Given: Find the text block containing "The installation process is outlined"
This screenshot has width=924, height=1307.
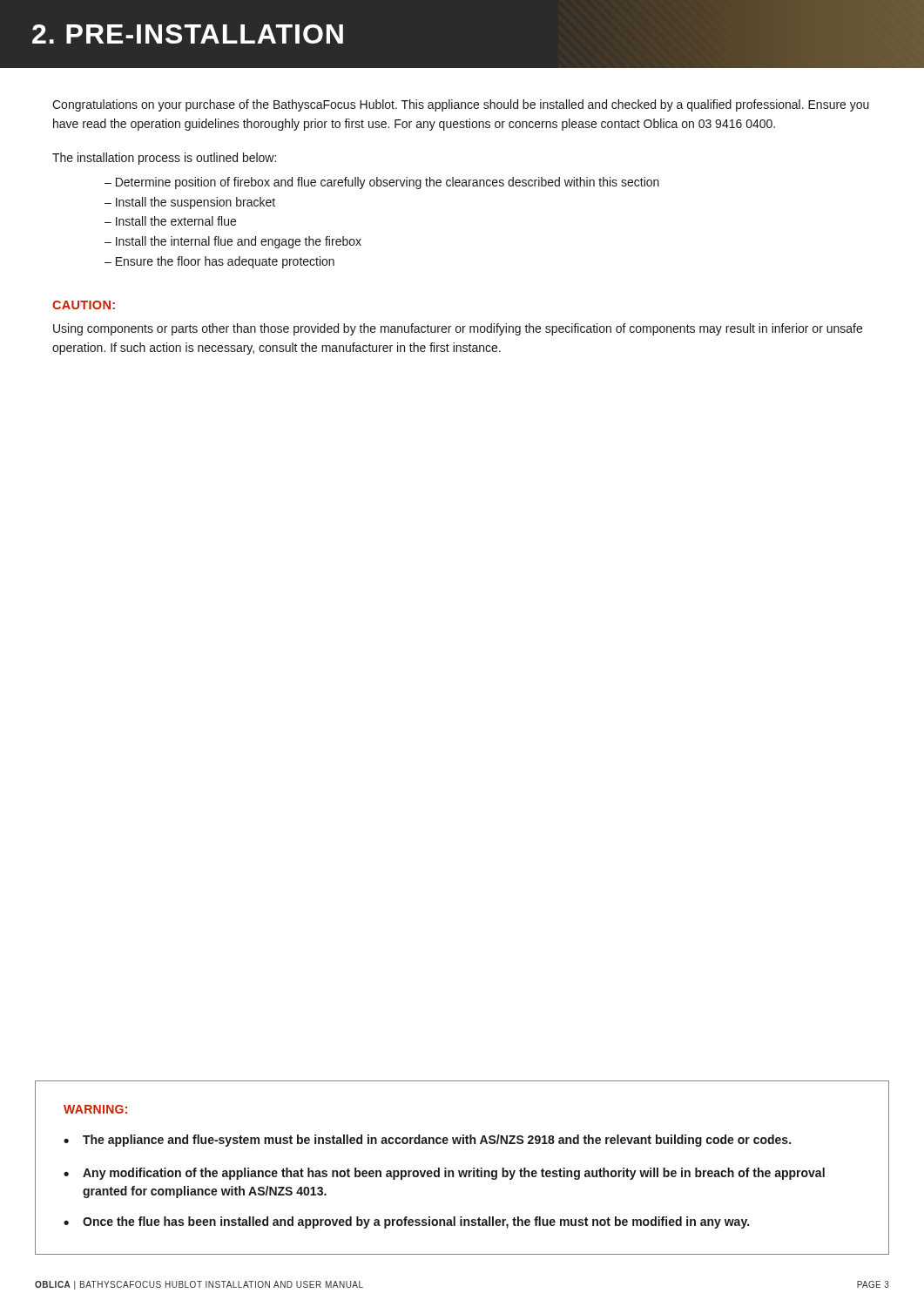Looking at the screenshot, I should pyautogui.click(x=165, y=158).
